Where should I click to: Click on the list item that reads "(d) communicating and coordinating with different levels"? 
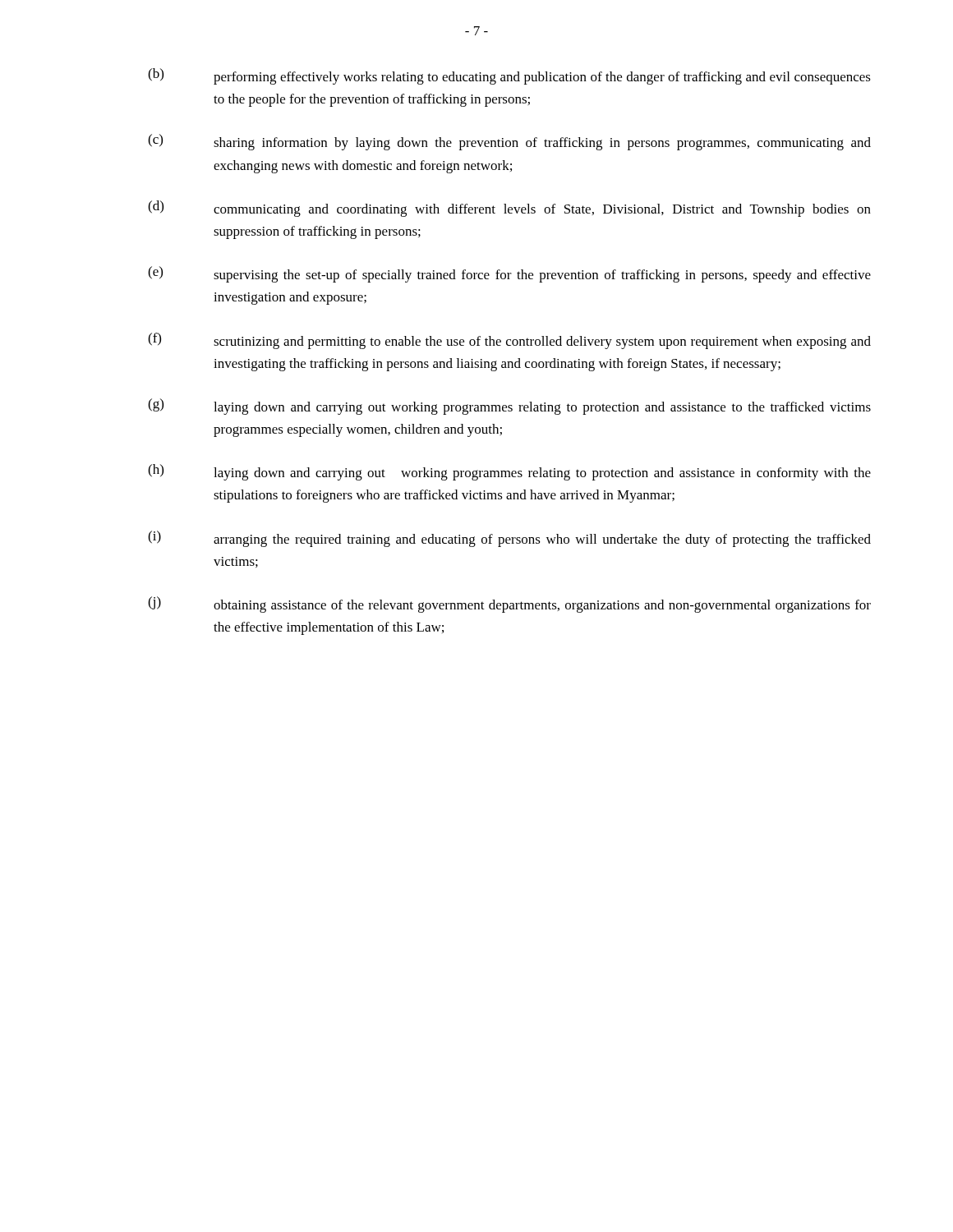coord(509,220)
